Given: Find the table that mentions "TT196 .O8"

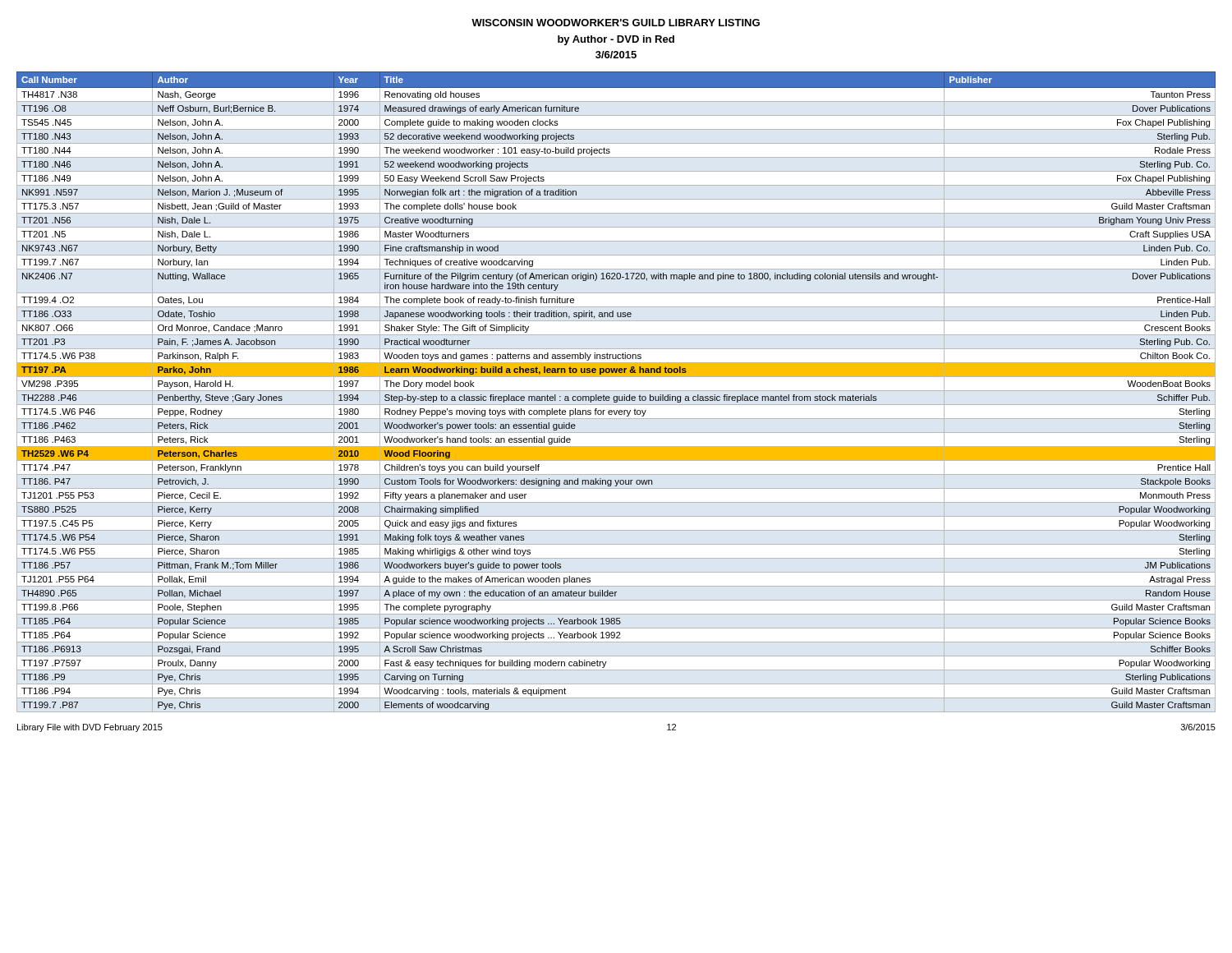Looking at the screenshot, I should click(x=616, y=391).
